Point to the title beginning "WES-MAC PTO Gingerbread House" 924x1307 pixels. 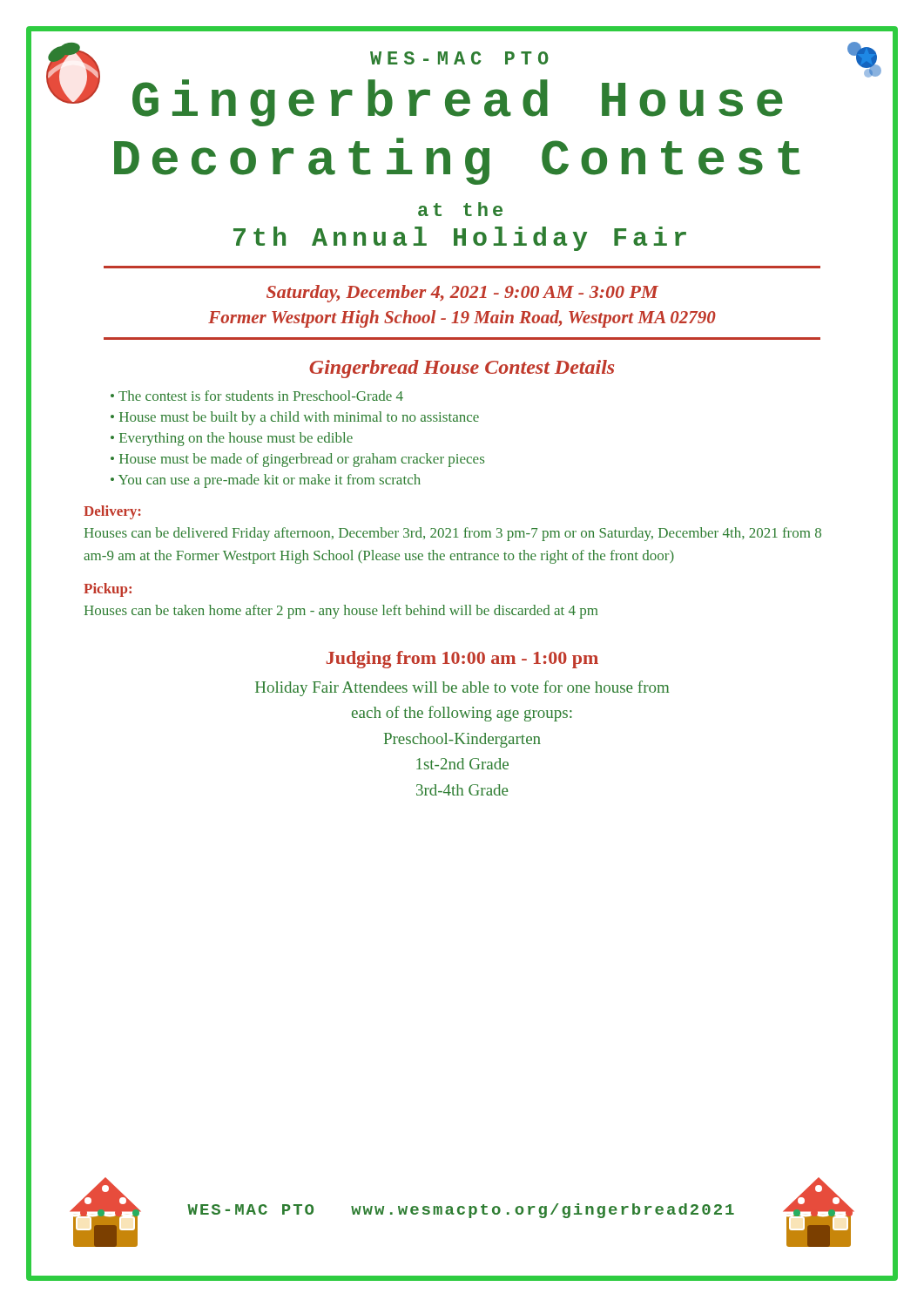[462, 120]
